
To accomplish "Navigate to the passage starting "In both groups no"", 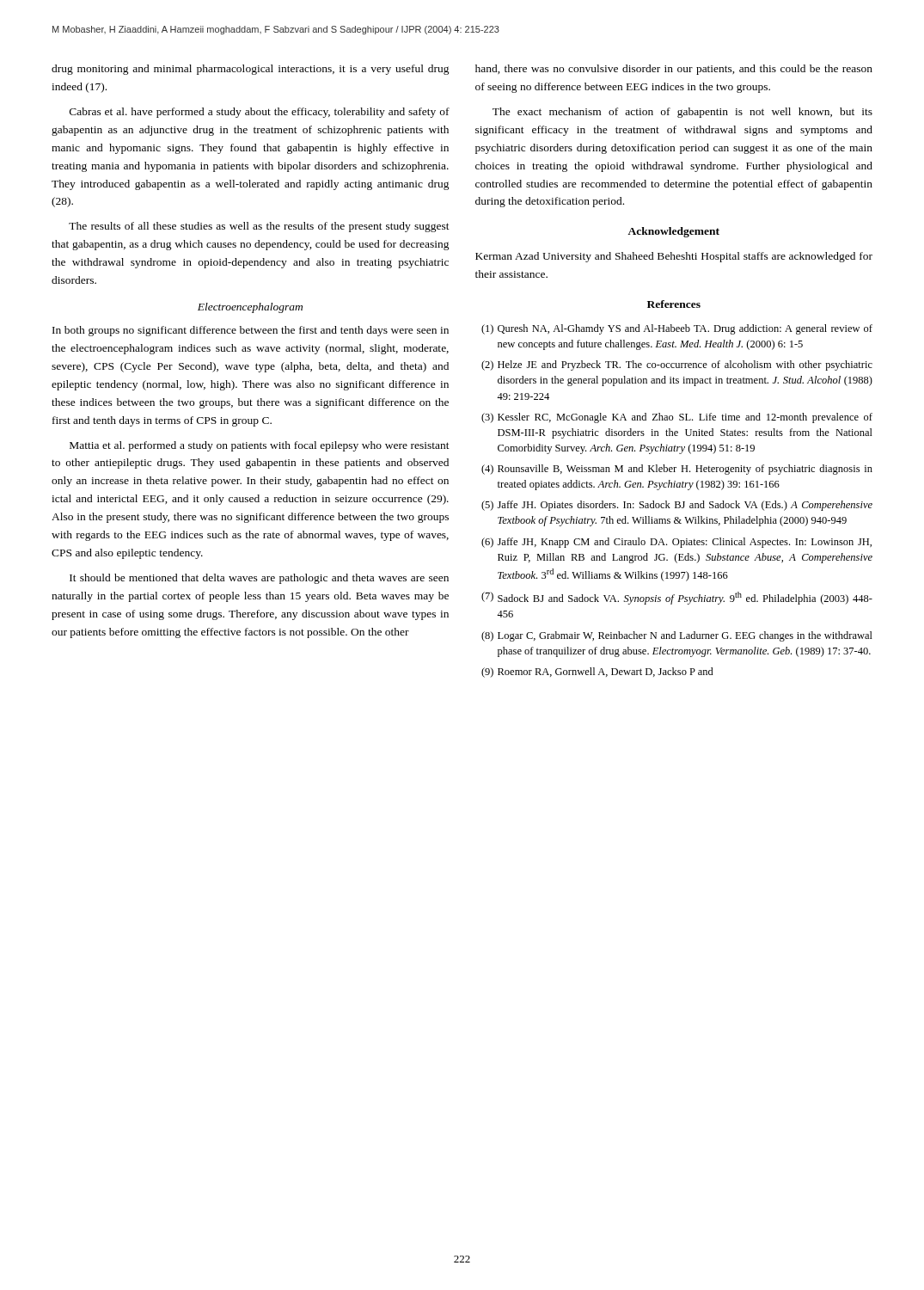I will pyautogui.click(x=250, y=481).
